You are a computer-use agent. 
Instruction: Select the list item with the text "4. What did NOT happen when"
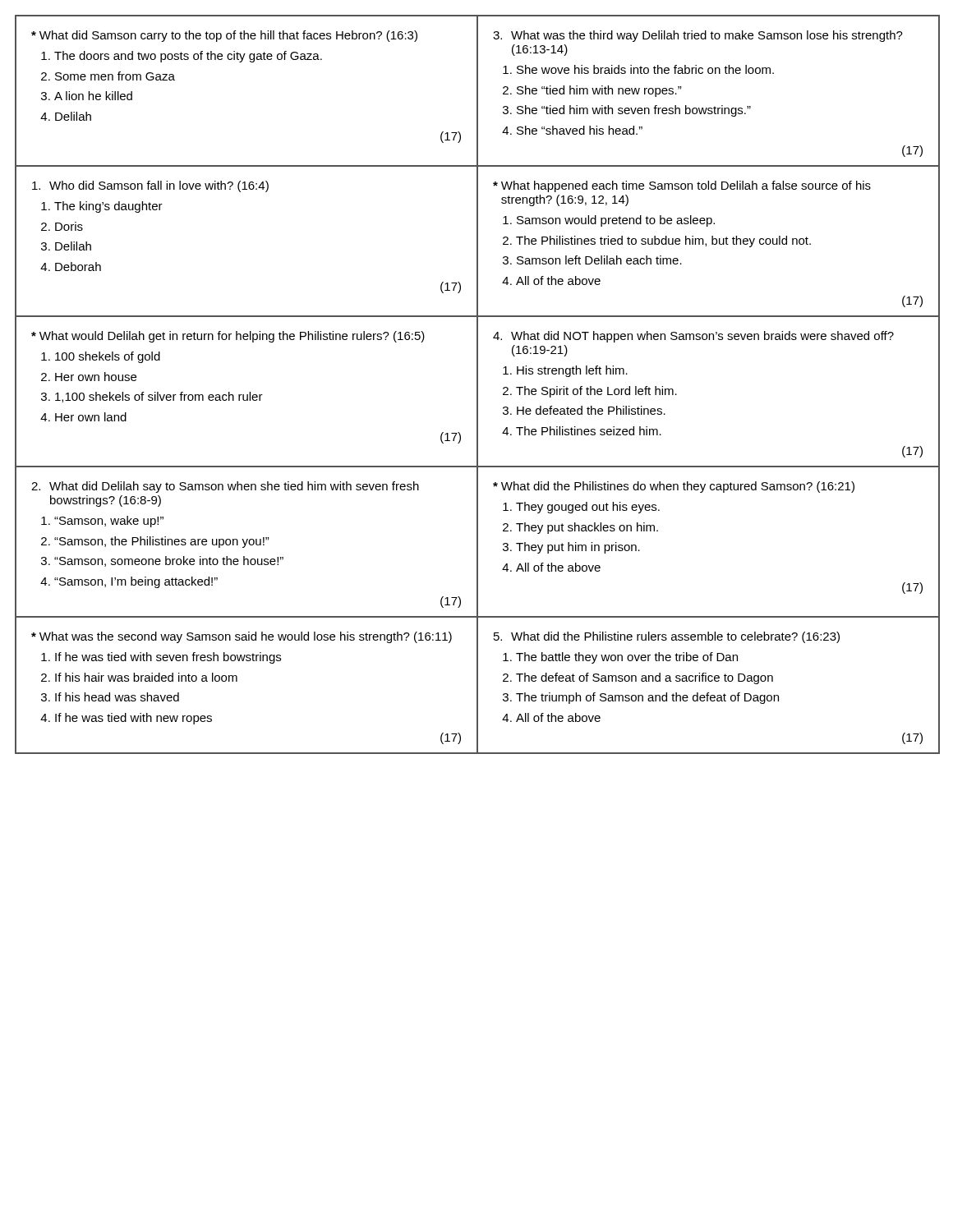[693, 337]
